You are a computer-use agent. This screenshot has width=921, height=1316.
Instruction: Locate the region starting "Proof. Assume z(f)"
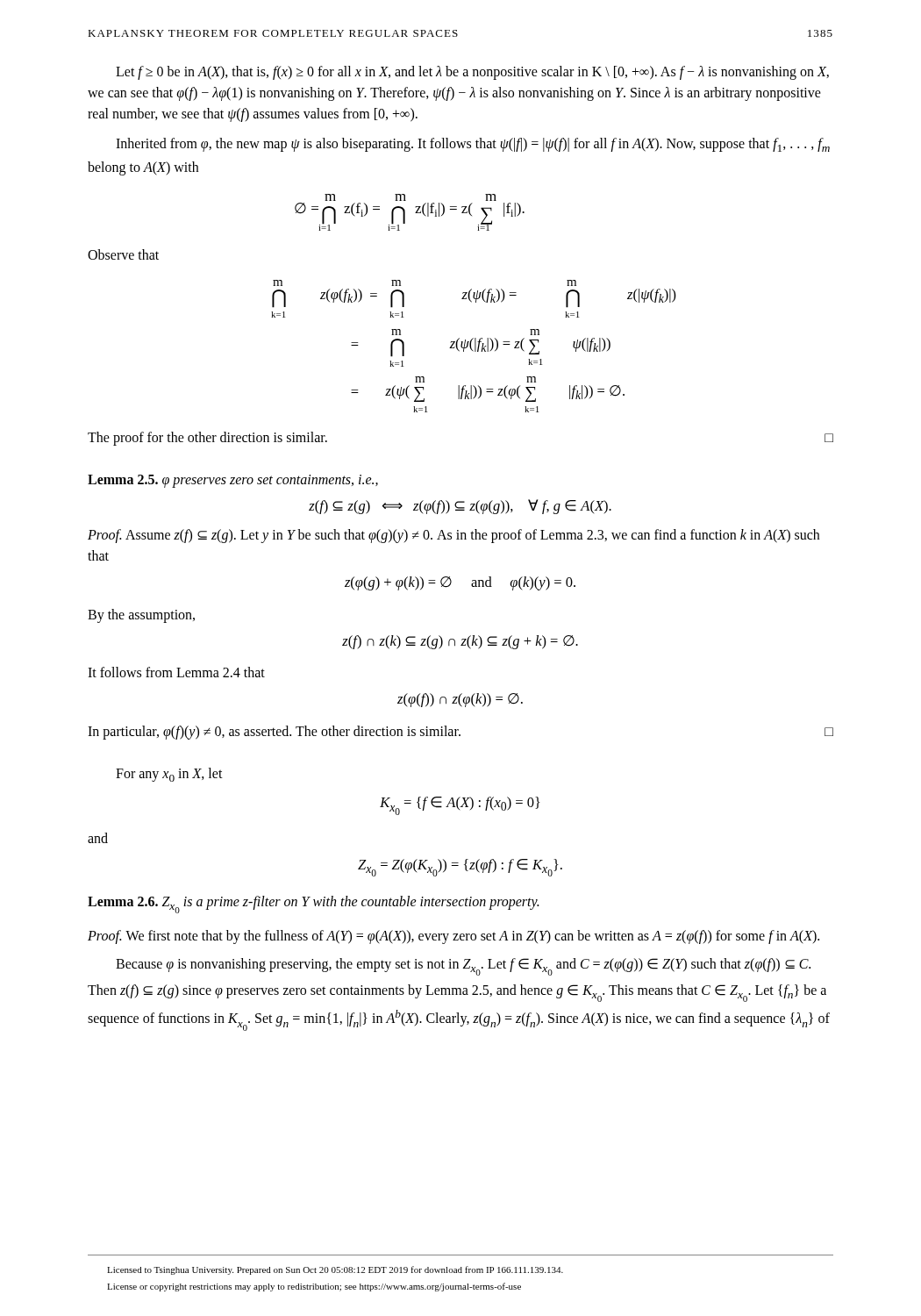460,546
